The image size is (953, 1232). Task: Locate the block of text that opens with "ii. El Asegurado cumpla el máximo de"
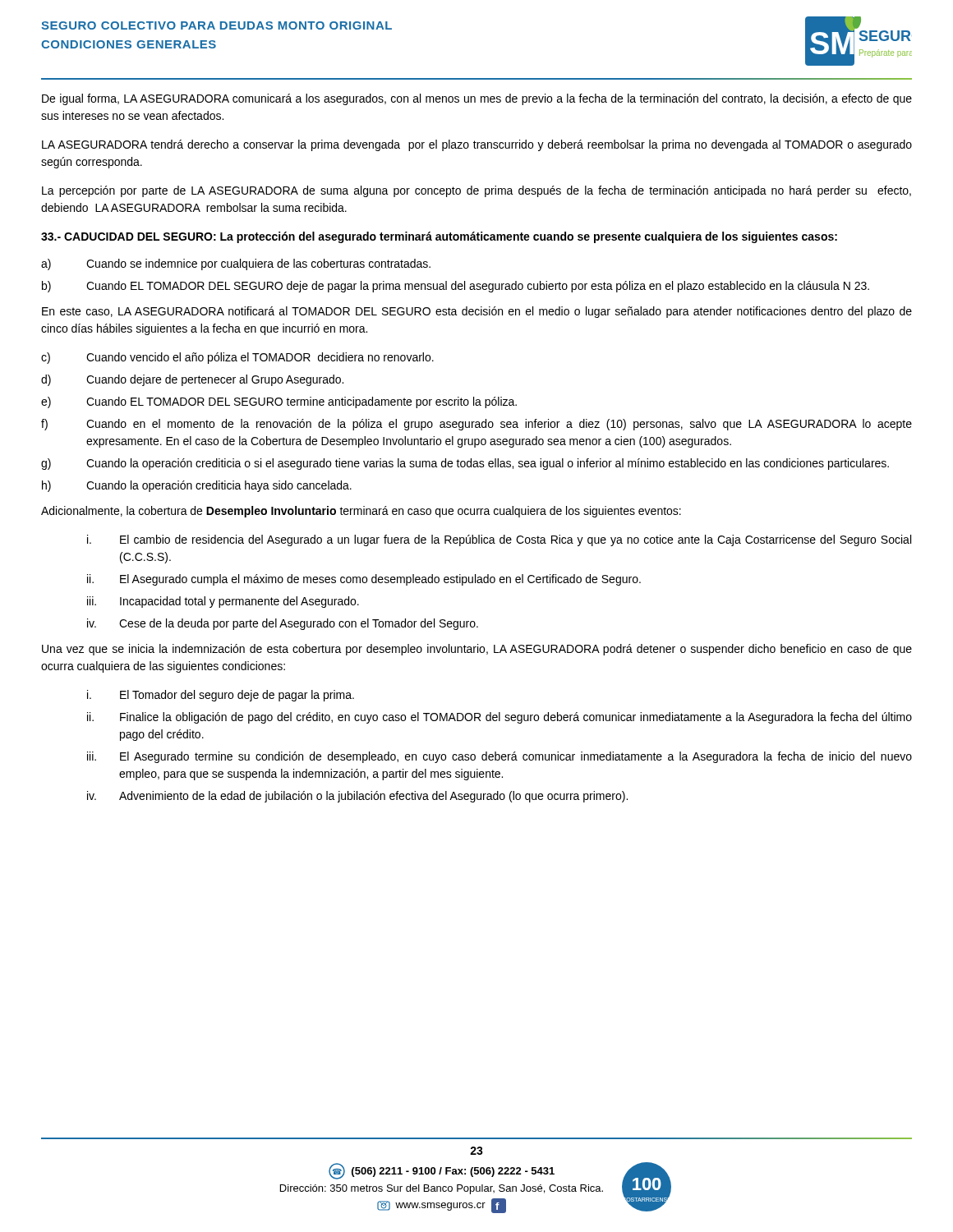pyautogui.click(x=499, y=579)
